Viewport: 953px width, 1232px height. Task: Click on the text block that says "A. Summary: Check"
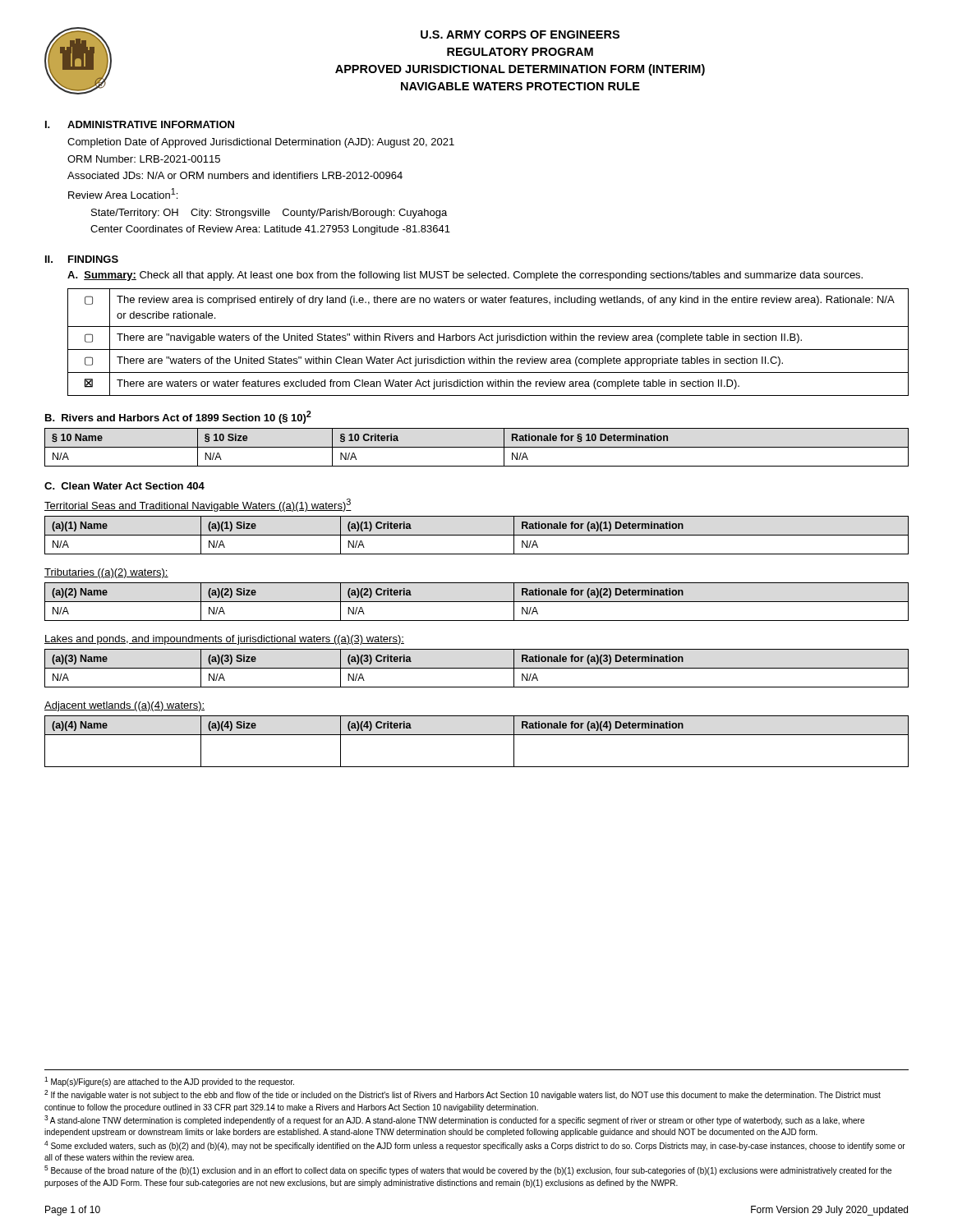pyautogui.click(x=465, y=274)
